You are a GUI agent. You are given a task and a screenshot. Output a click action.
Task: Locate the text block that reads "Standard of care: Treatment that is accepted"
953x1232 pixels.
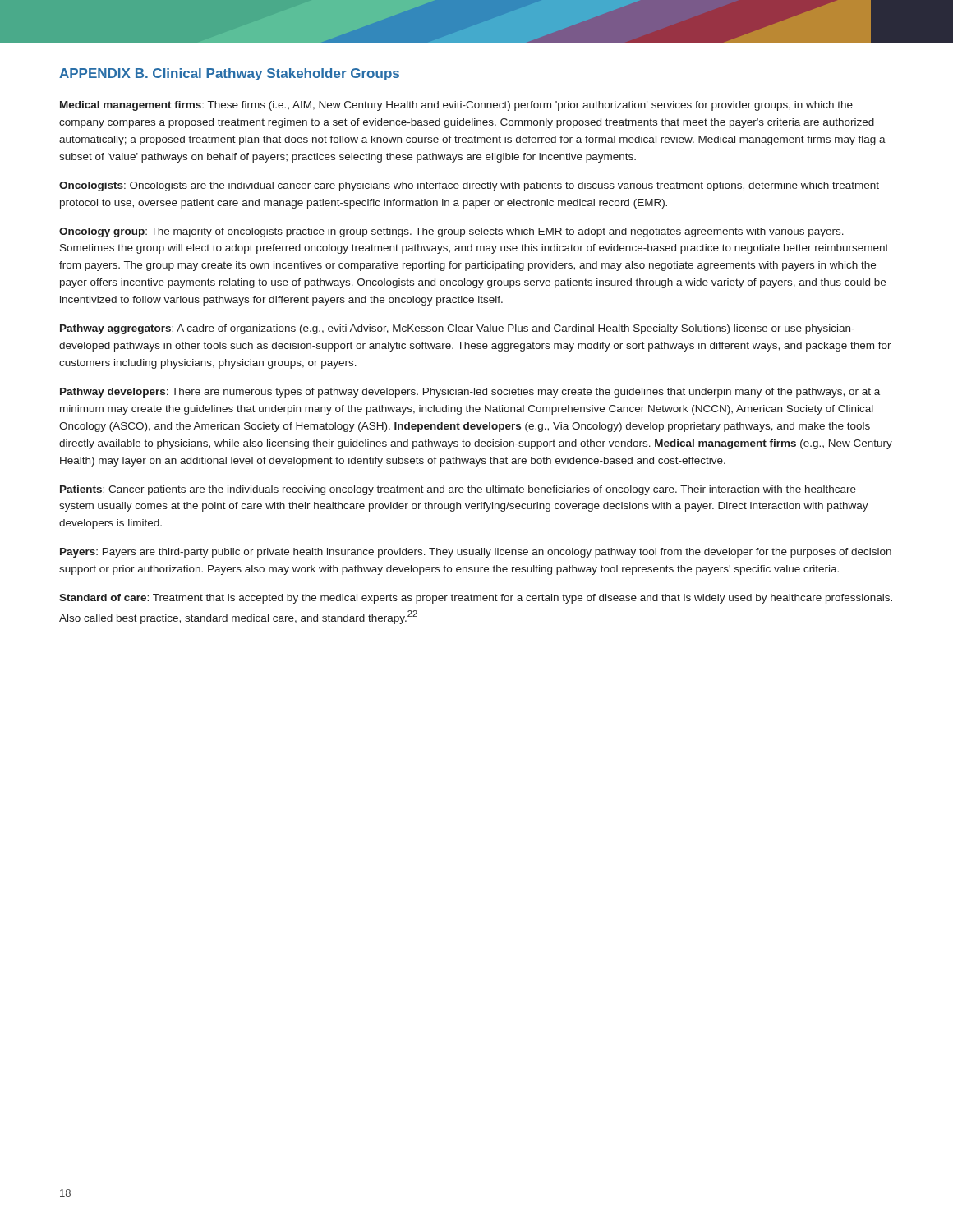click(476, 608)
